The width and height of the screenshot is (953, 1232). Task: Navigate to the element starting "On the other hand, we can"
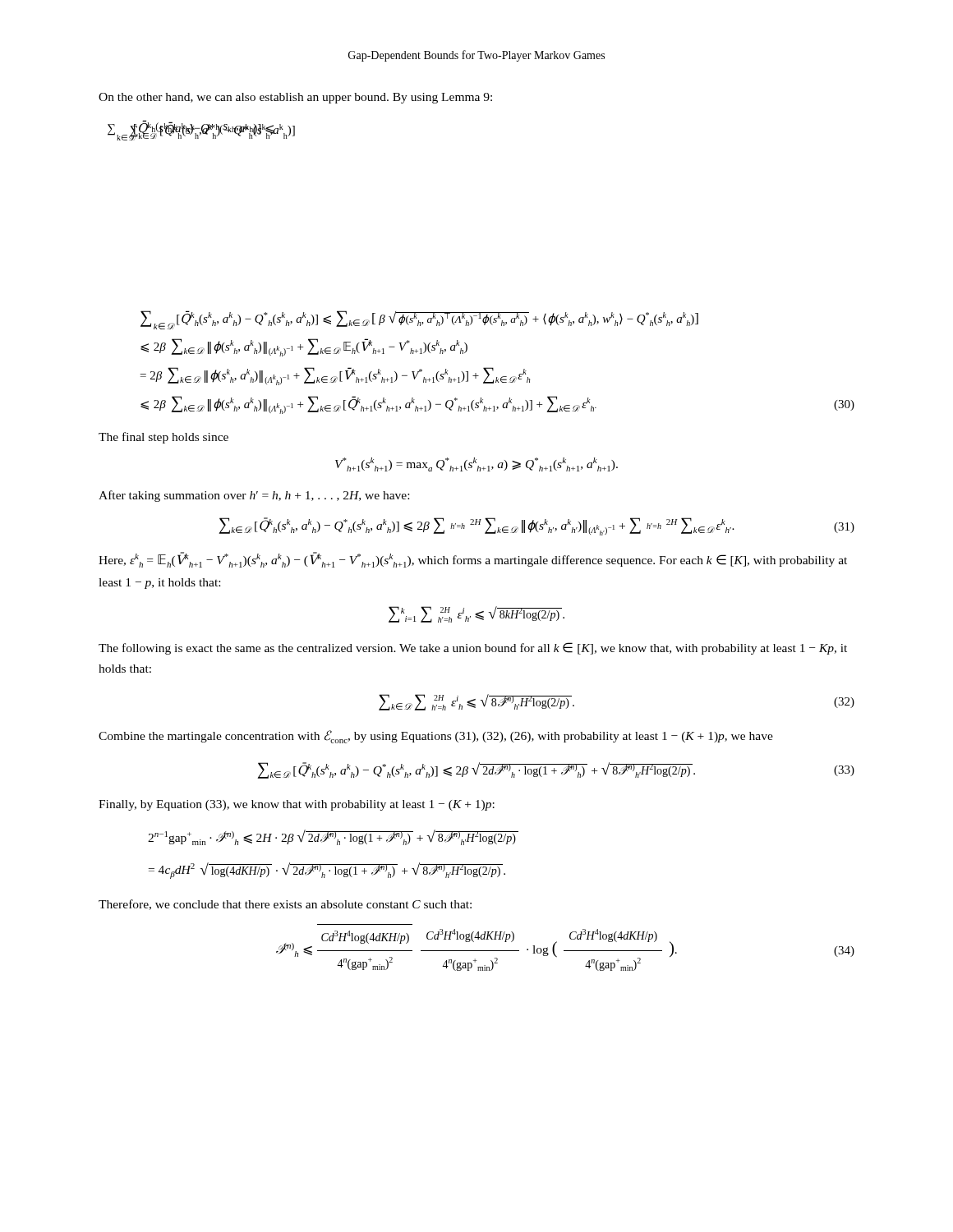pyautogui.click(x=296, y=97)
